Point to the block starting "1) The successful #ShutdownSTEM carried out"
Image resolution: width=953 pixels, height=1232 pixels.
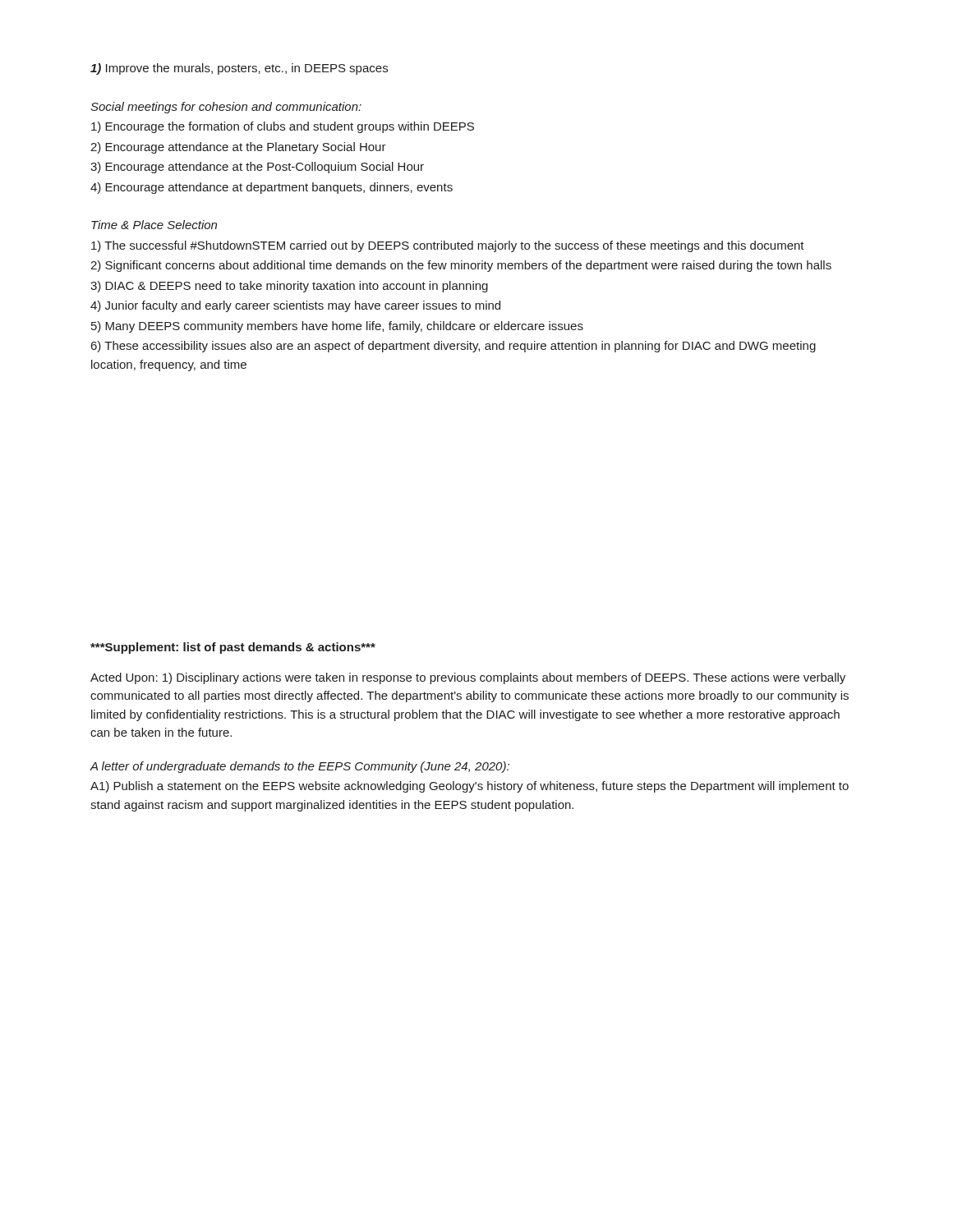click(447, 245)
